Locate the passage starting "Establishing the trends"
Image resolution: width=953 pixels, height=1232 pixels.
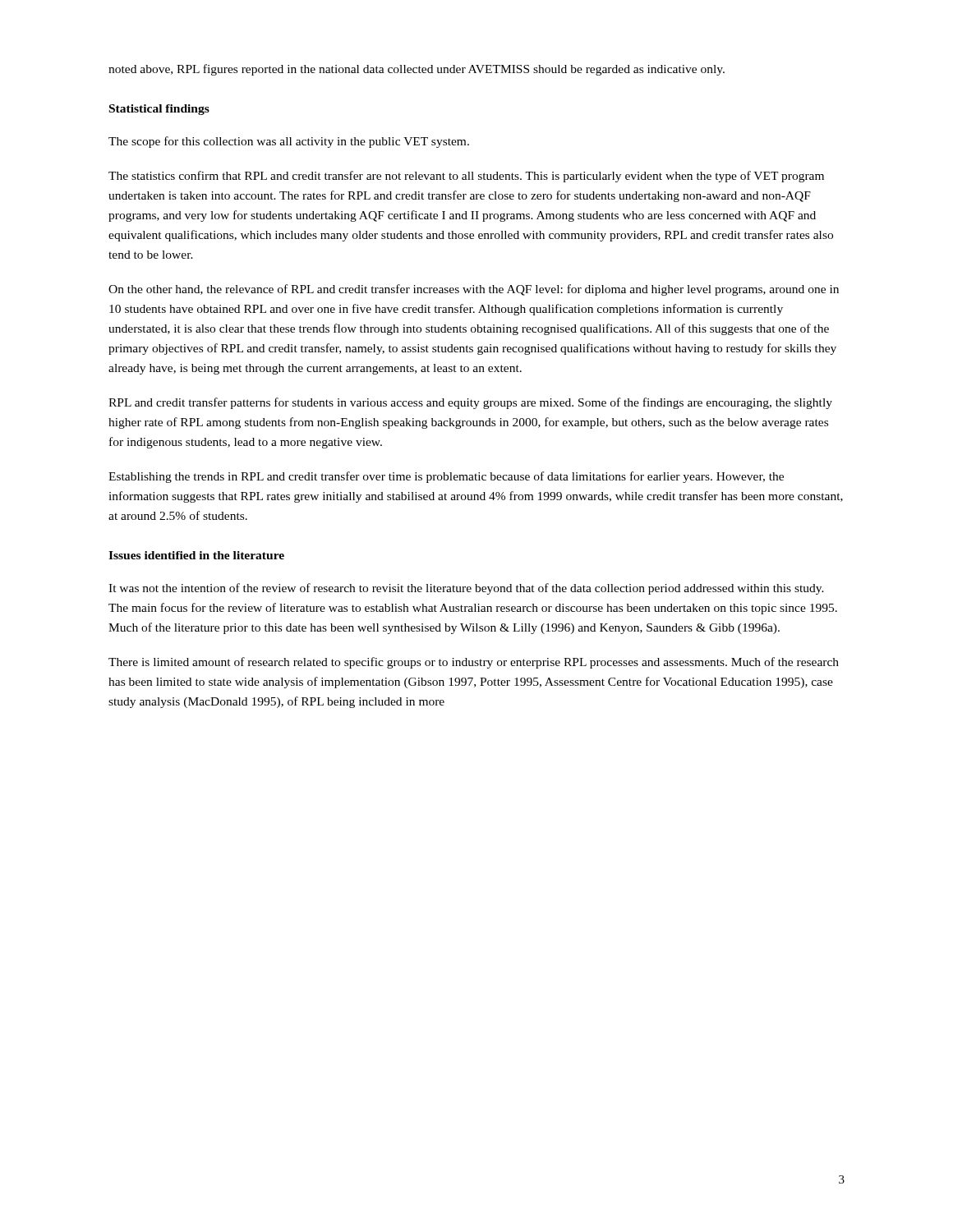(476, 496)
